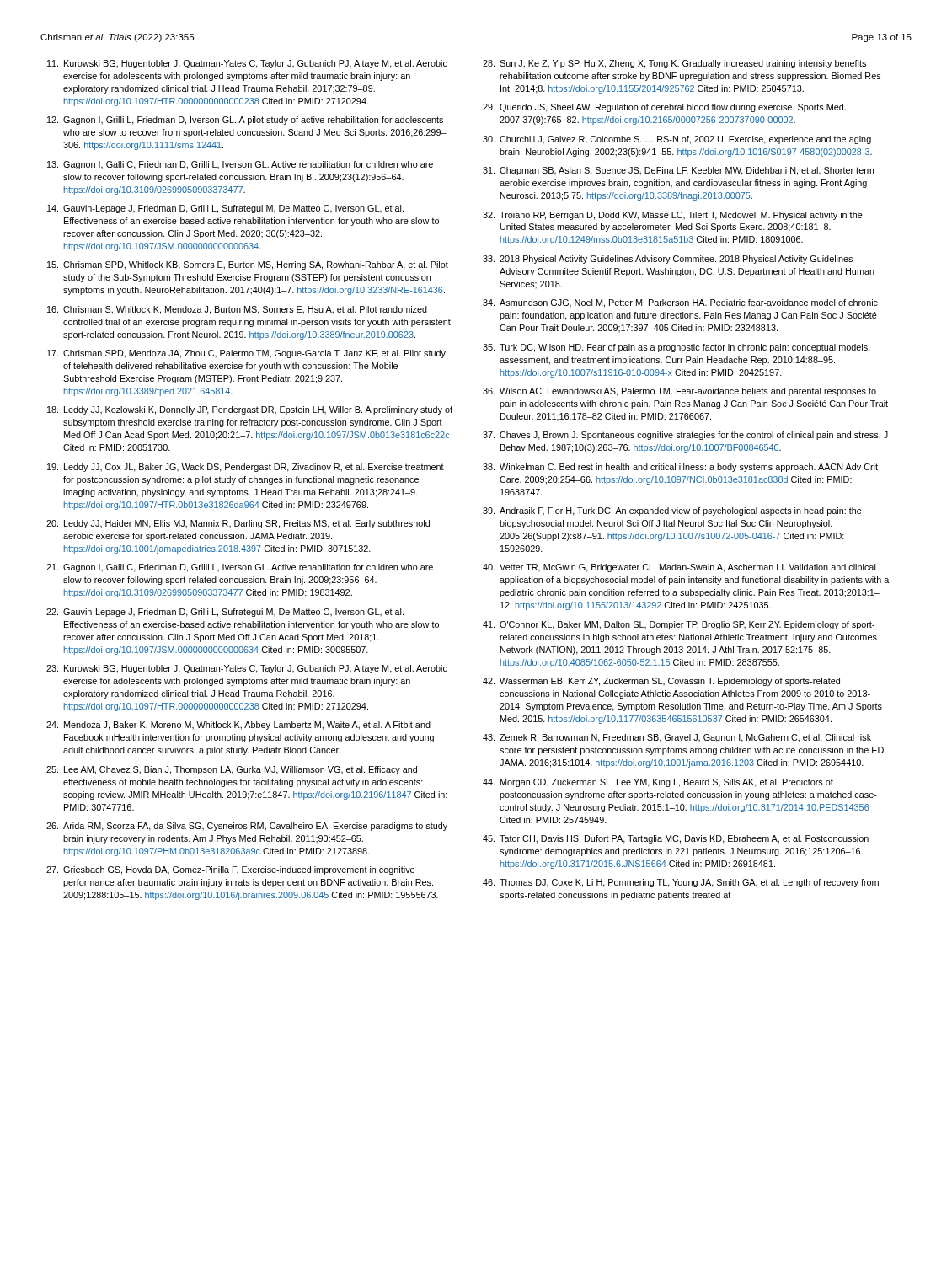Locate the text starting "34. Asmundson GJG, Noel M,"

pyautogui.click(x=683, y=316)
